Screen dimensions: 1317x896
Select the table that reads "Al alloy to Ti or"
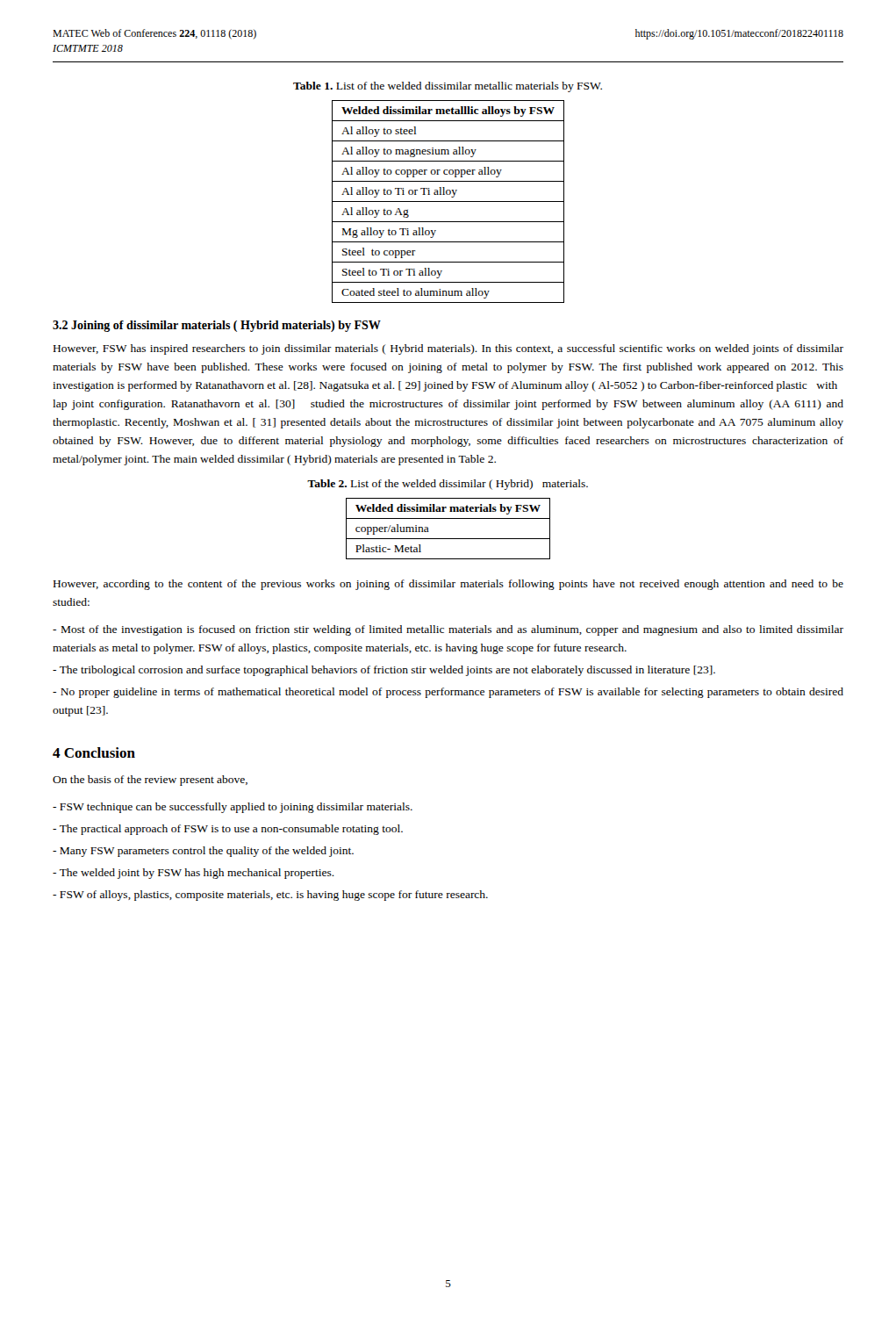point(448,202)
